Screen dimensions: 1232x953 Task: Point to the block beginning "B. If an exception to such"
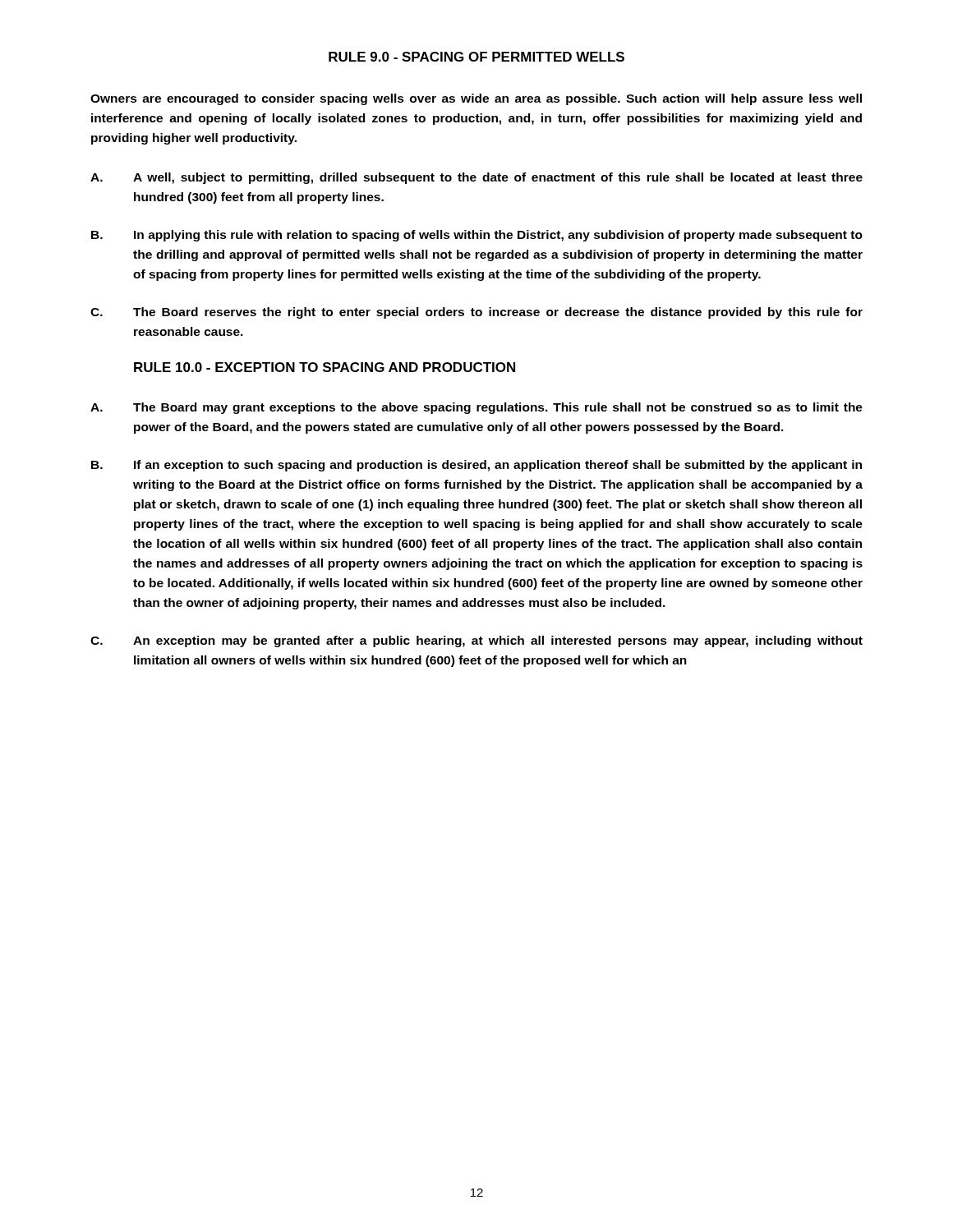click(x=476, y=534)
